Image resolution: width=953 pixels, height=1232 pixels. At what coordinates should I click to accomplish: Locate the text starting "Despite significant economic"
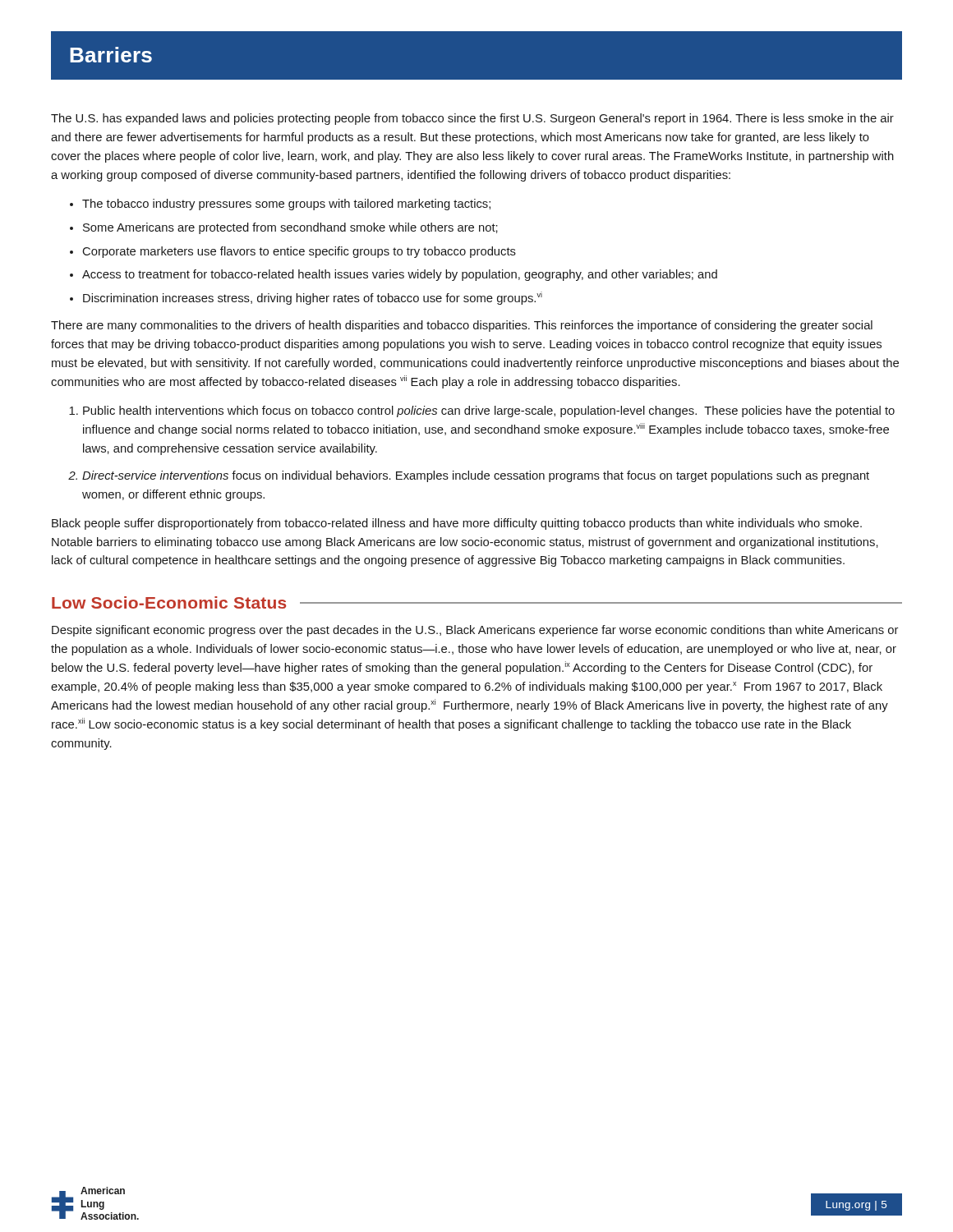(x=475, y=687)
